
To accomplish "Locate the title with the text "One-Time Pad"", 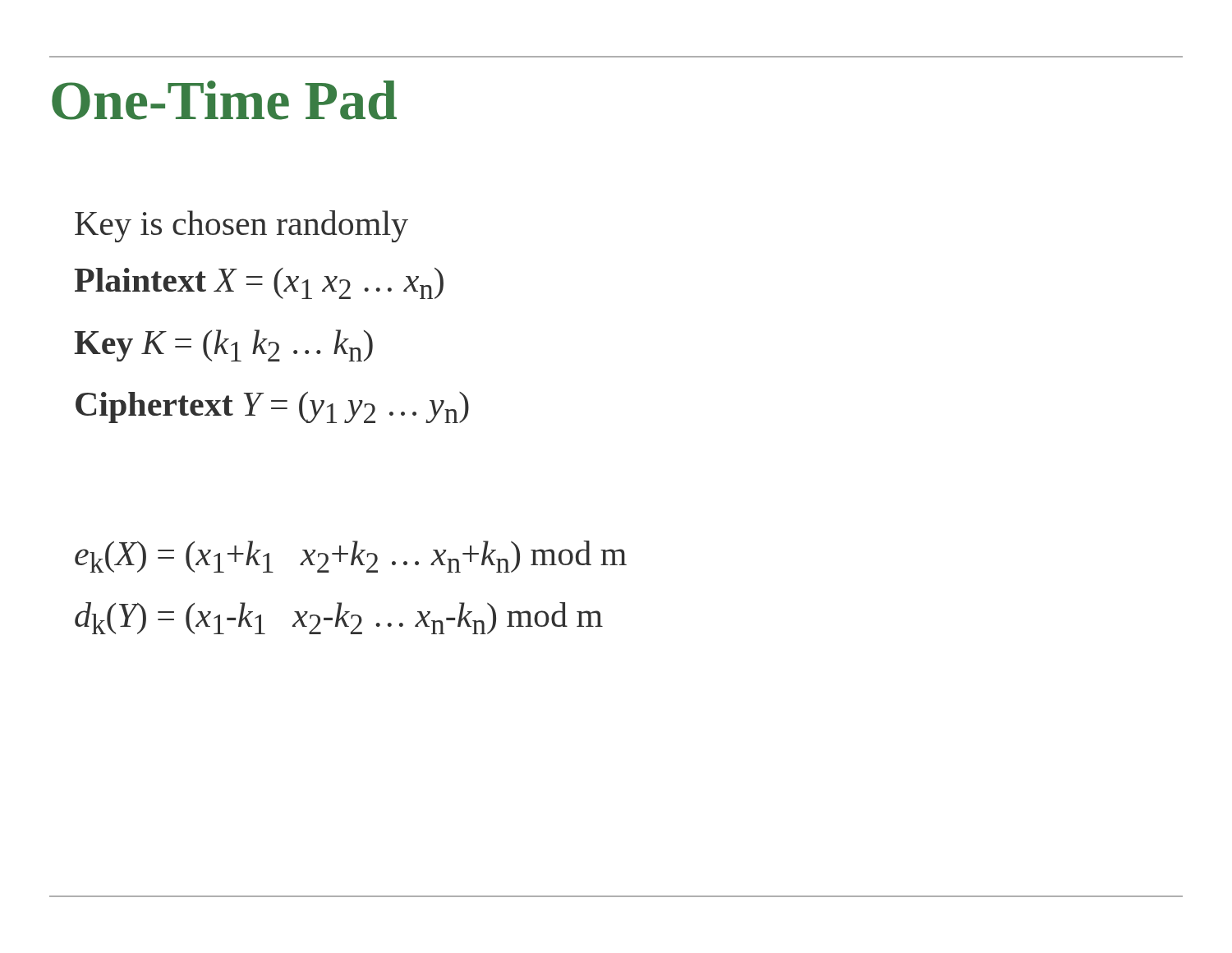I will [223, 101].
